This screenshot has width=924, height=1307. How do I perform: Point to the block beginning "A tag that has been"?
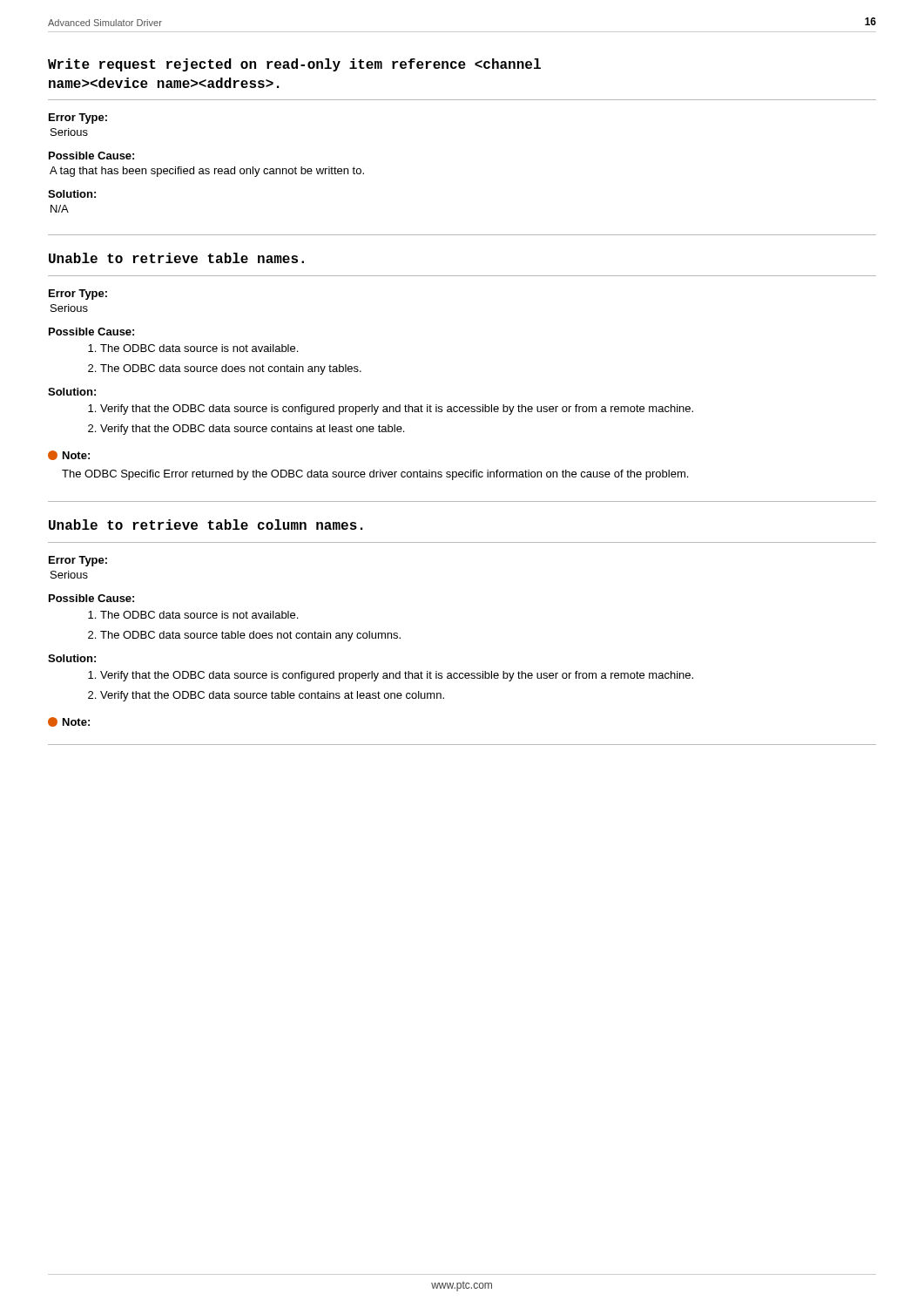pos(207,171)
